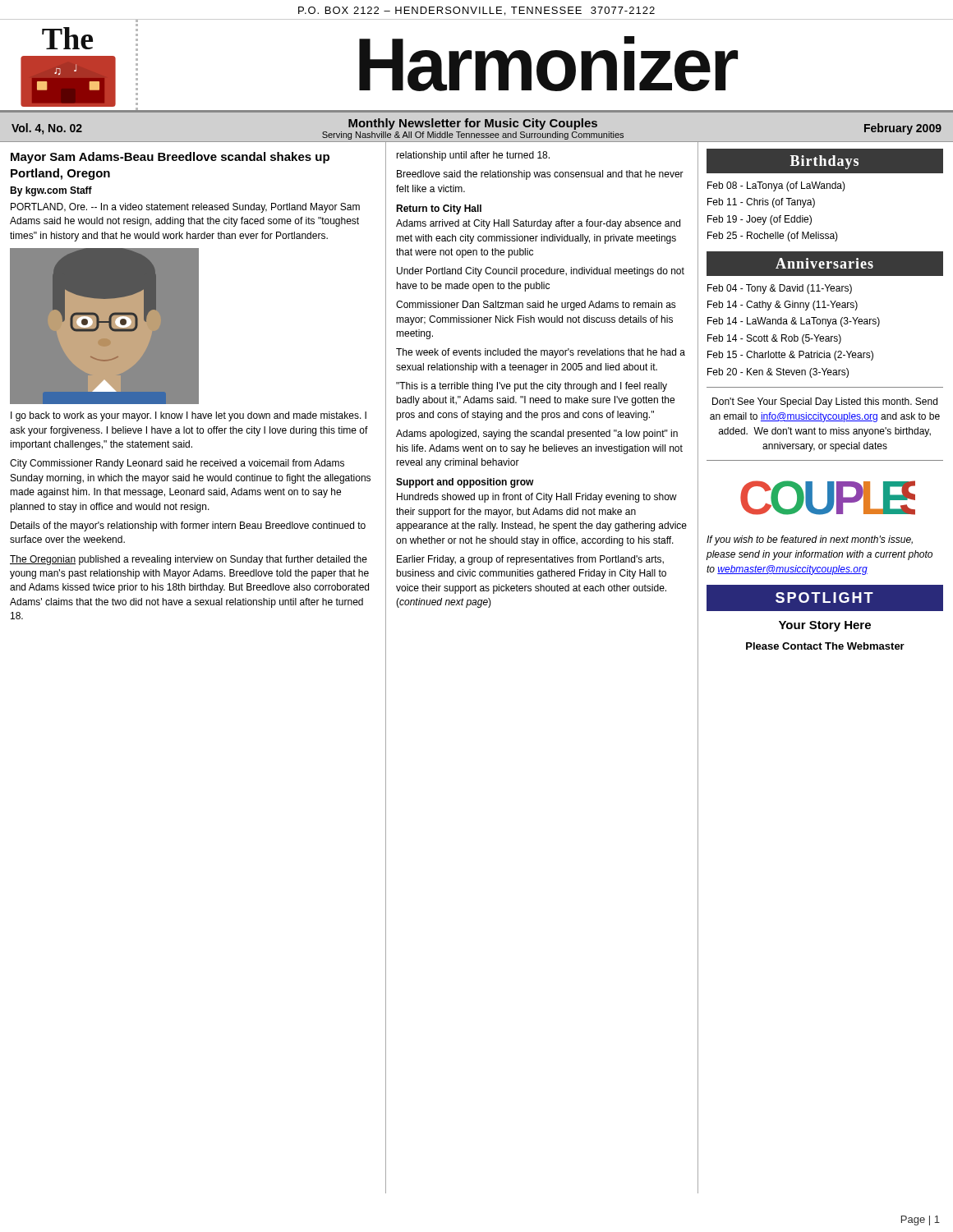This screenshot has height=1232, width=953.
Task: Locate the text block that says "If you wish to be featured in next"
Action: point(820,554)
